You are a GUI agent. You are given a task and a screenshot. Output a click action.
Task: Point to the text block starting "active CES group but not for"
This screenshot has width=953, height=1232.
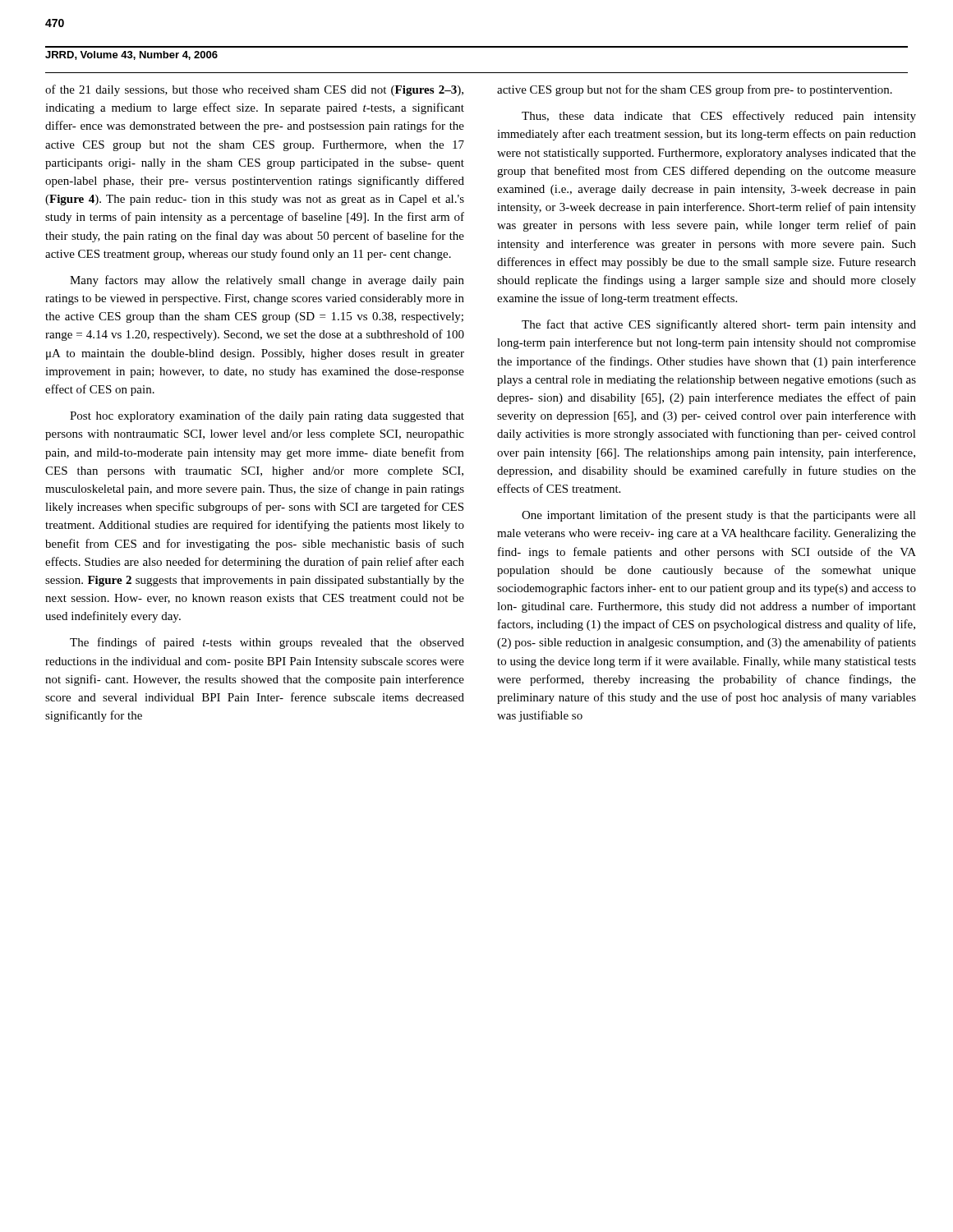tap(707, 90)
